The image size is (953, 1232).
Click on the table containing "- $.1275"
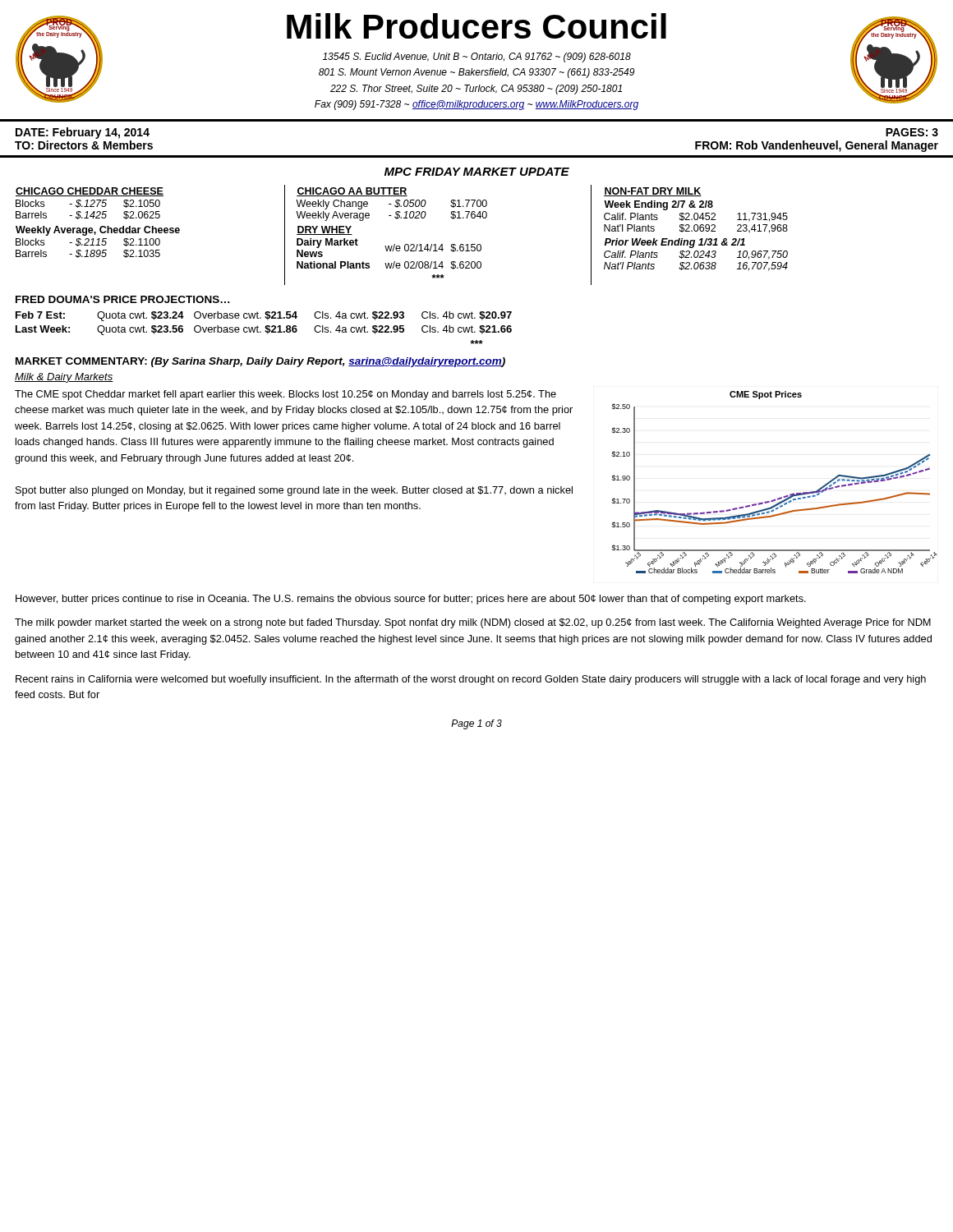coord(147,222)
